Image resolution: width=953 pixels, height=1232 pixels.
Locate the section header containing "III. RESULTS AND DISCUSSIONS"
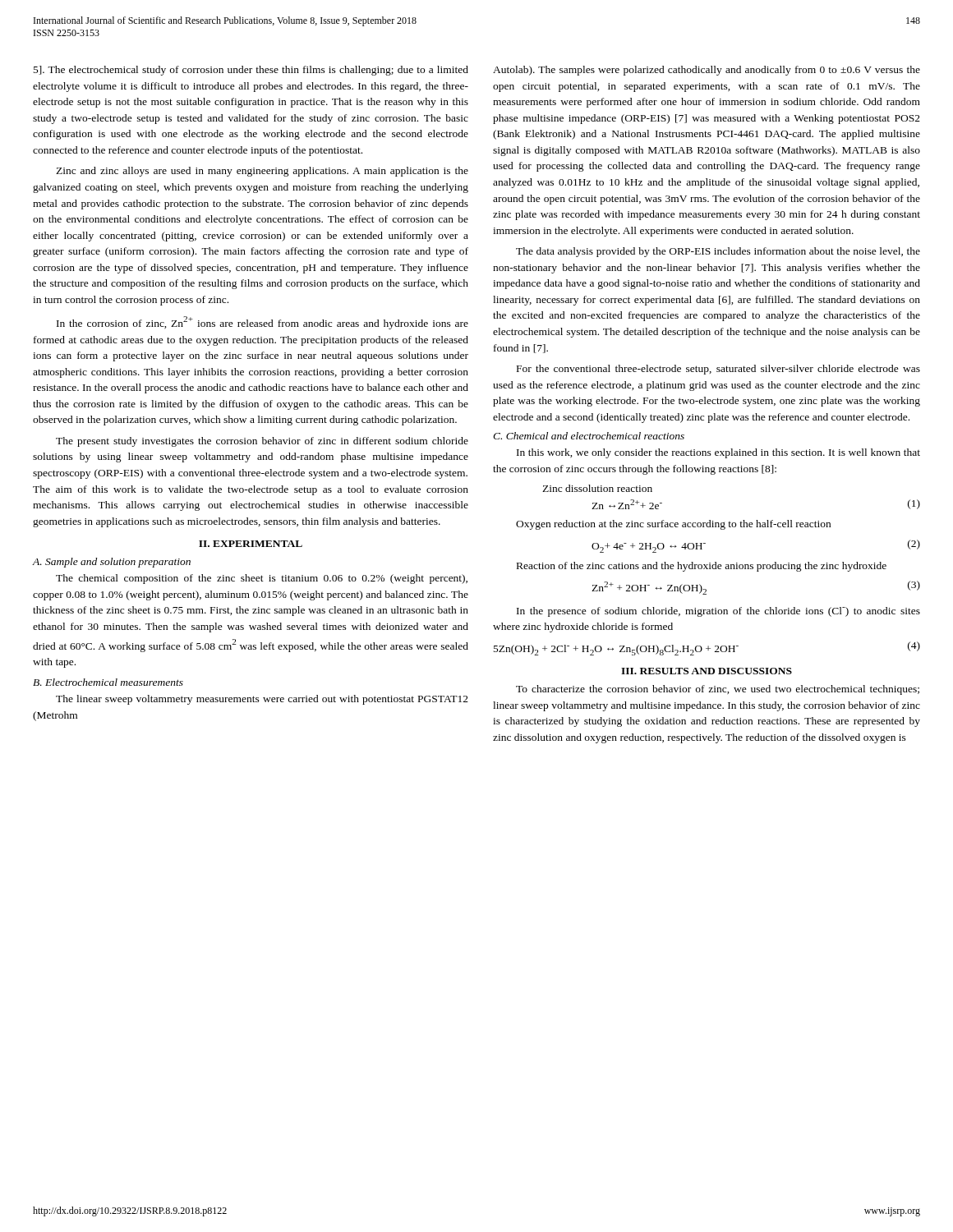(707, 671)
